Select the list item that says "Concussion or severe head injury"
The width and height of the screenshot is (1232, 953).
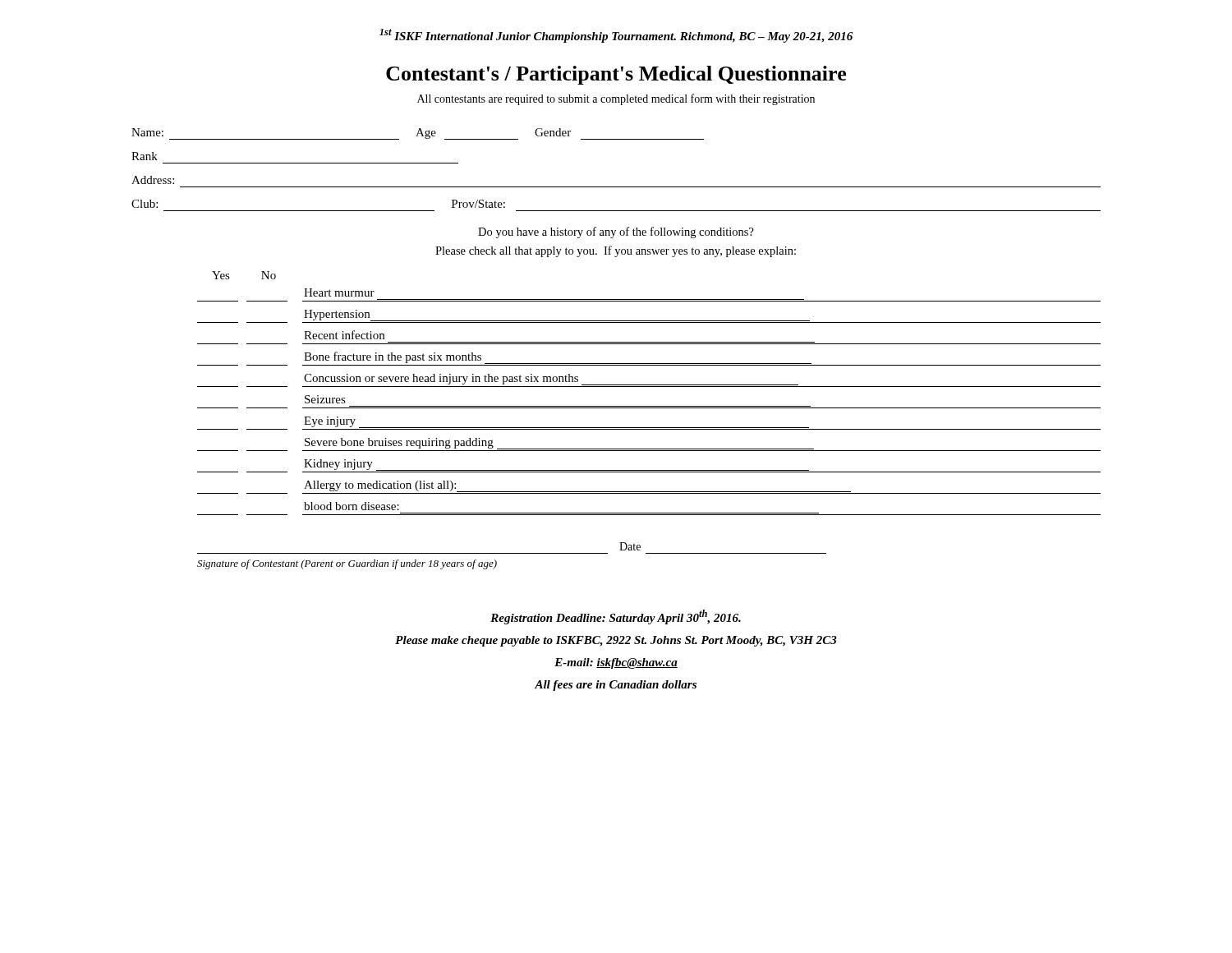click(x=649, y=379)
